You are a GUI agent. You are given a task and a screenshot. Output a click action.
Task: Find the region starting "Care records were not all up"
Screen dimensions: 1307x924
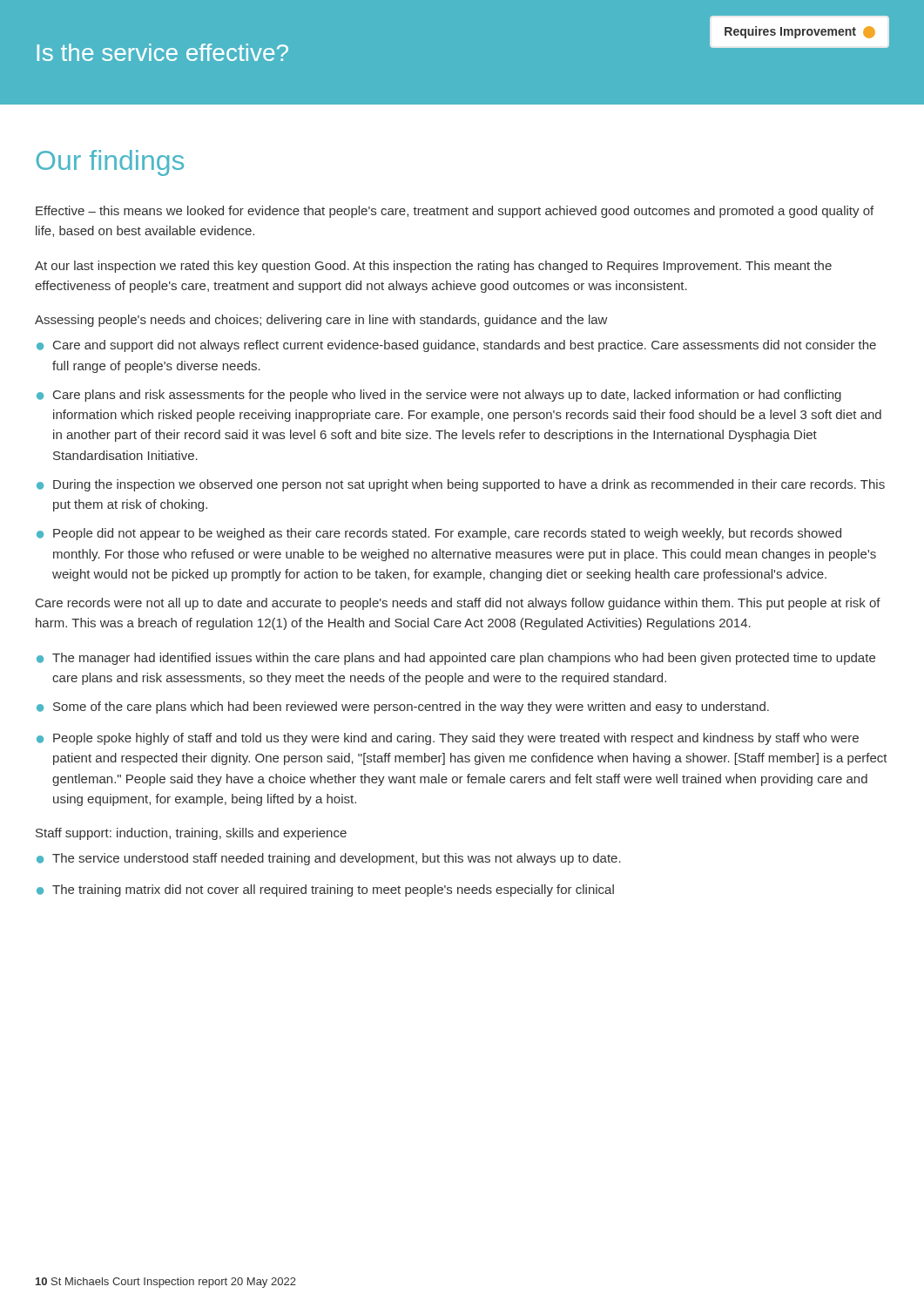tap(457, 613)
